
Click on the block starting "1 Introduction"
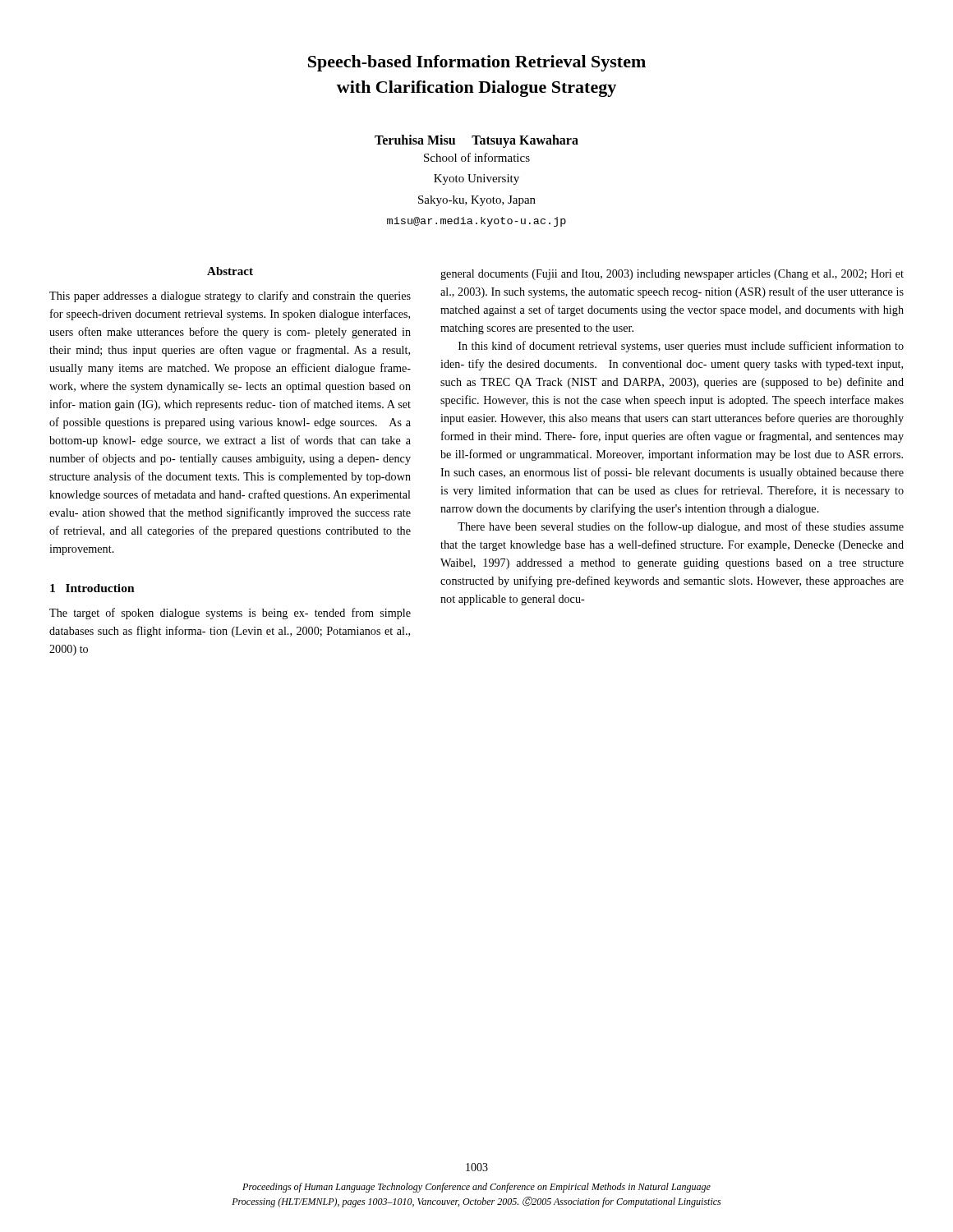pyautogui.click(x=92, y=588)
